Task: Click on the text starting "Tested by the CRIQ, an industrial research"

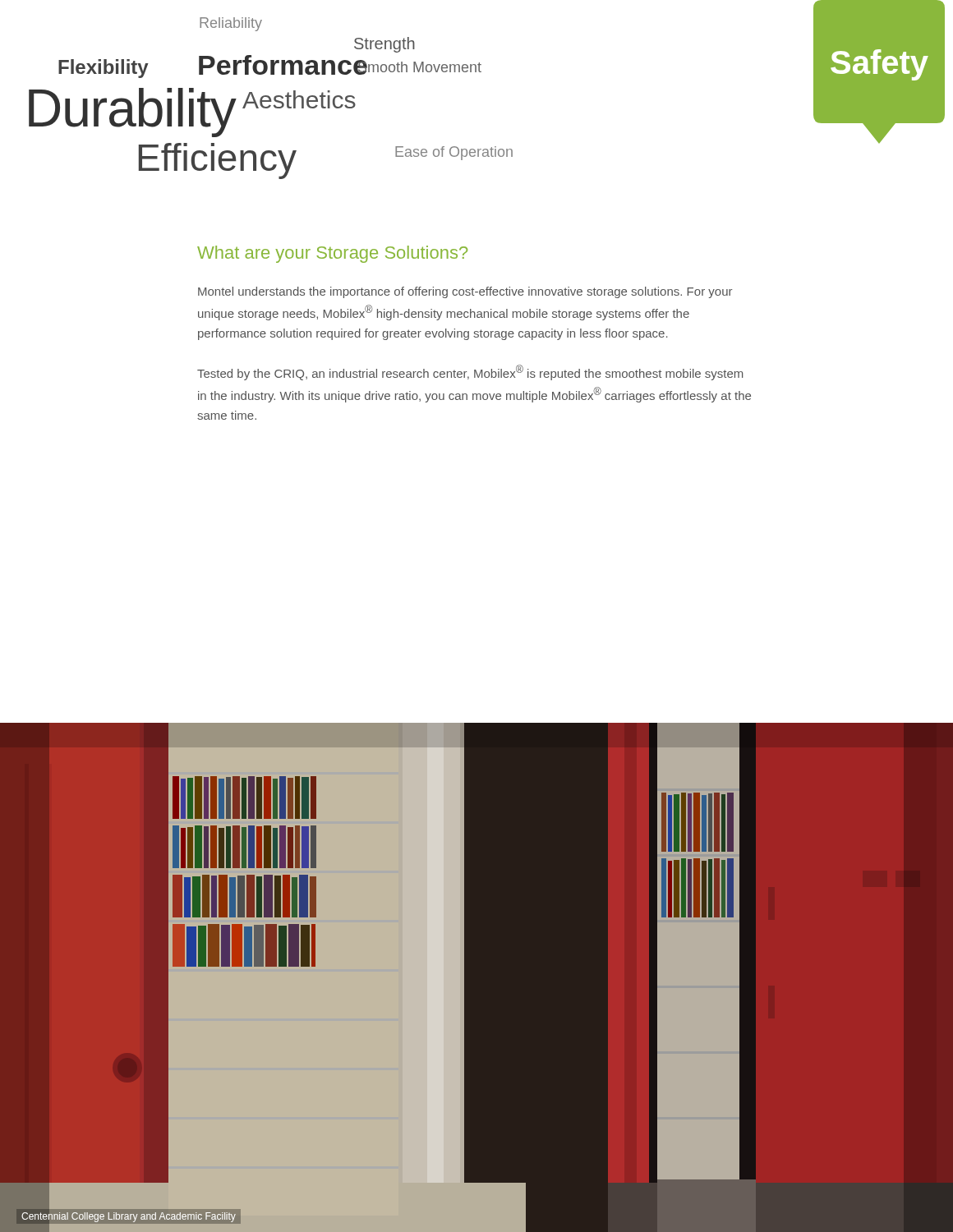Action: pyautogui.click(x=474, y=393)
